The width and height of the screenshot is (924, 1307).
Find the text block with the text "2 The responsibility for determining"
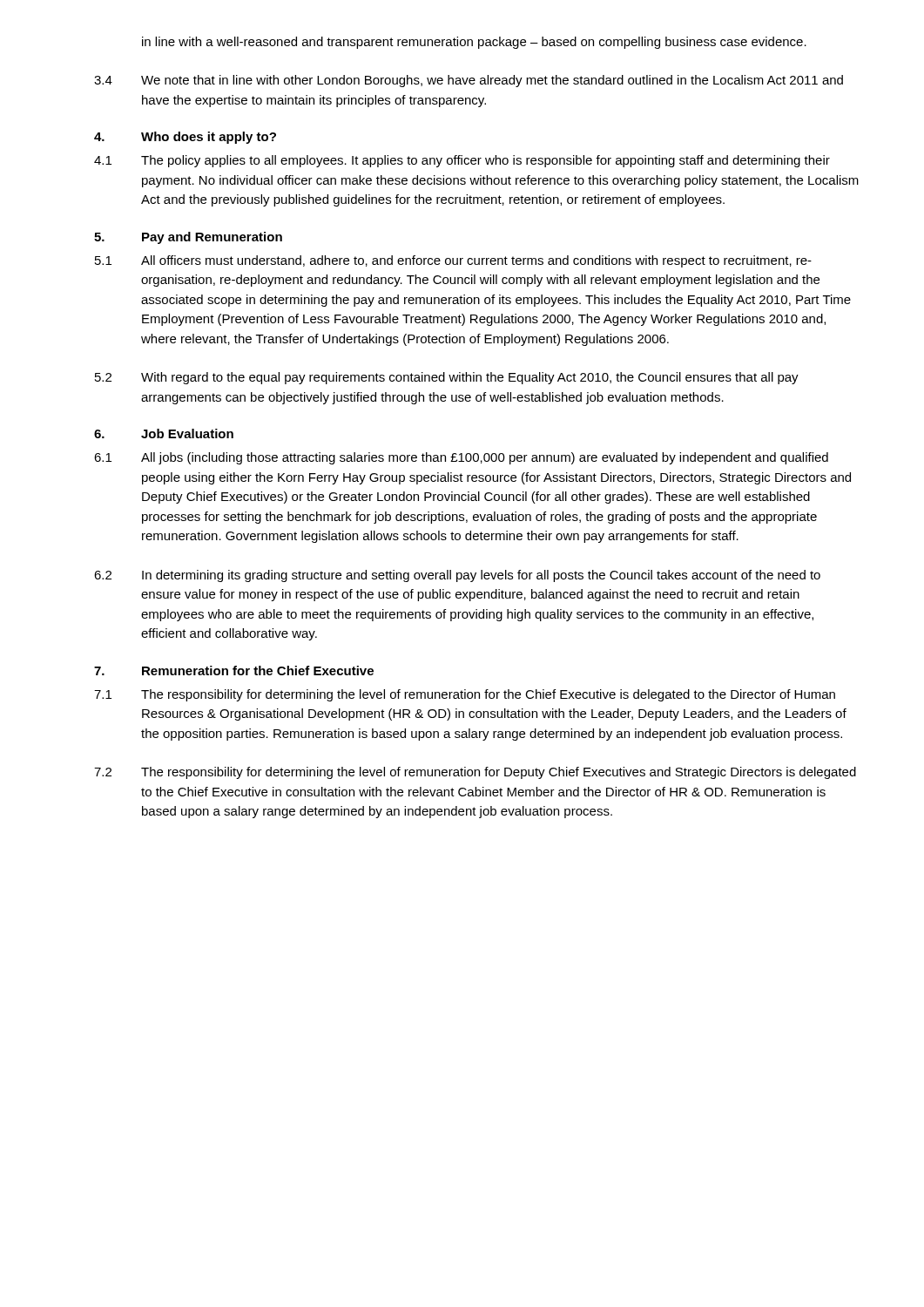pos(478,792)
